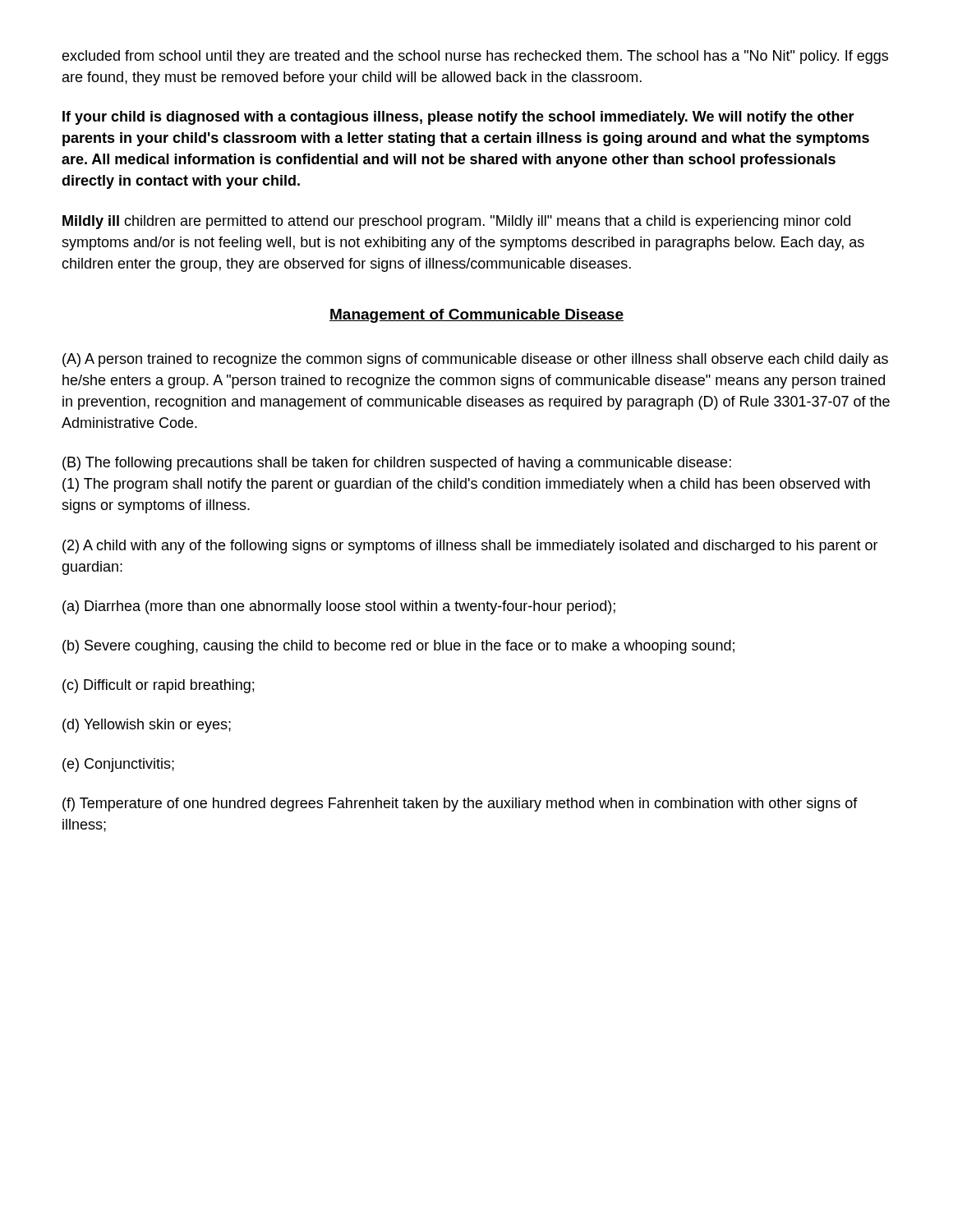
Task: Navigate to the region starting "Mildly ill children are permitted to attend our"
Action: [x=463, y=242]
